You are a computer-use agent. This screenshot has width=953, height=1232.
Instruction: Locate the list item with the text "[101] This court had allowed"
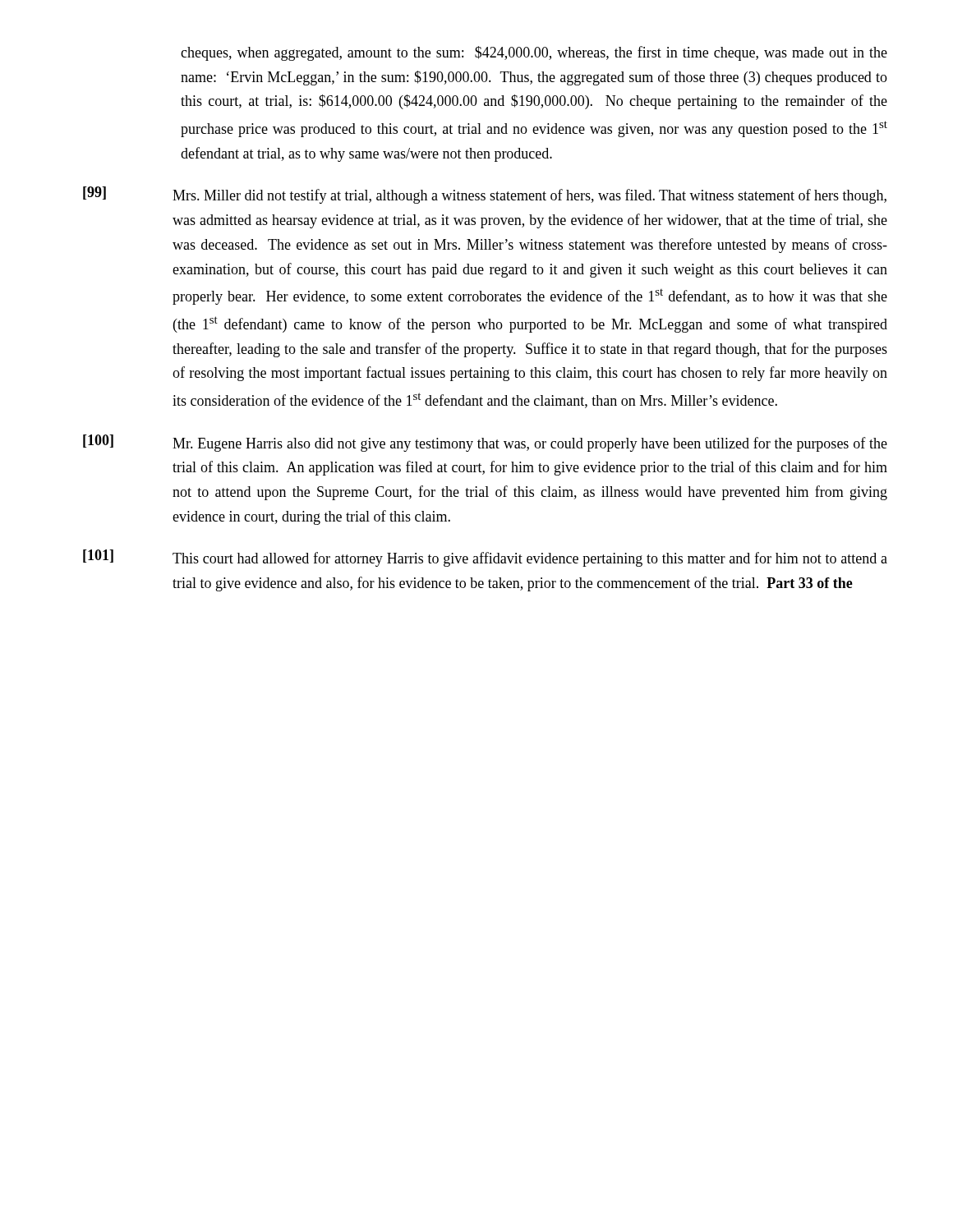[x=485, y=572]
